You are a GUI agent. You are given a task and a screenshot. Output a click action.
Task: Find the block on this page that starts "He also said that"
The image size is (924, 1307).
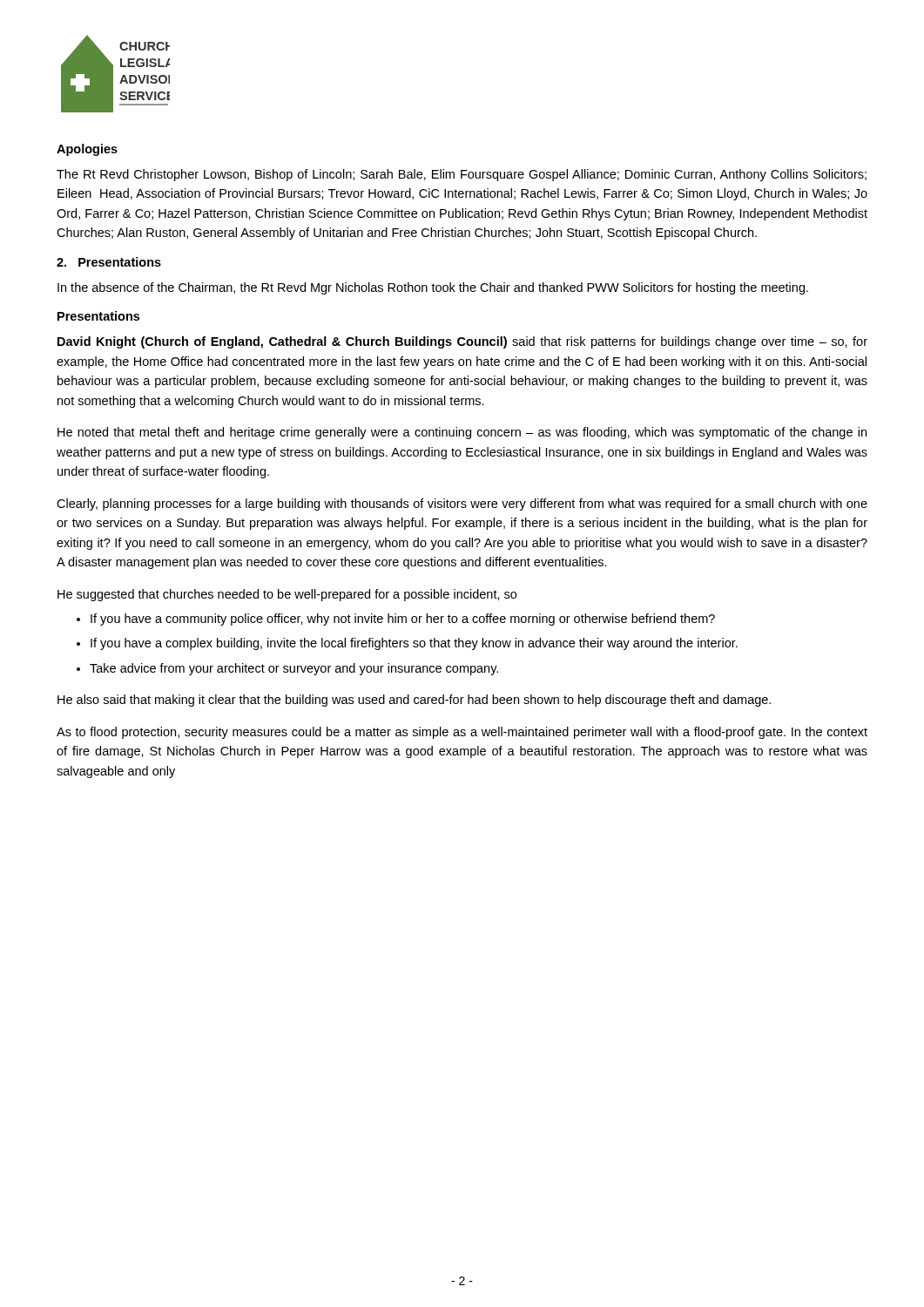click(414, 700)
